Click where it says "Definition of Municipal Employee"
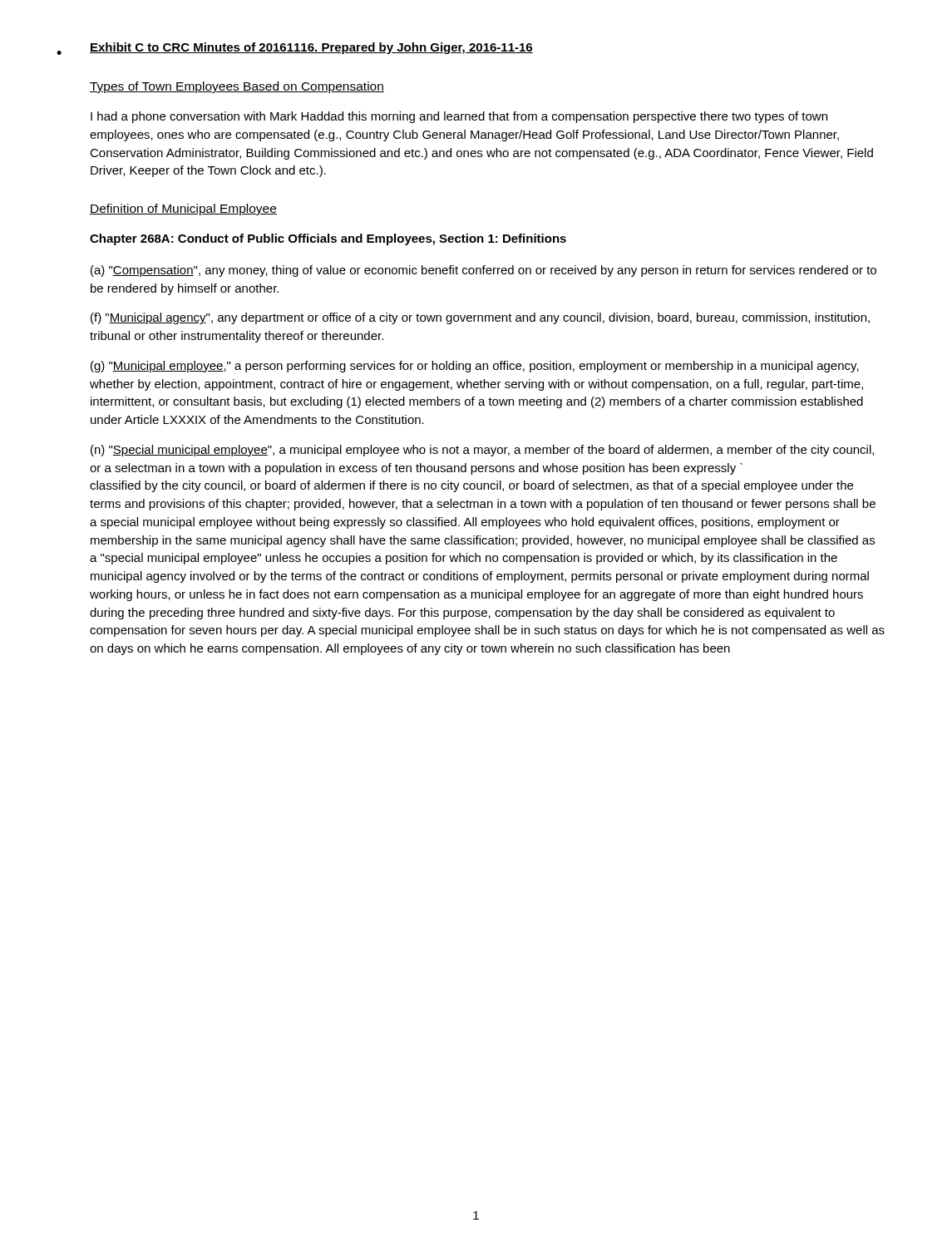 (x=183, y=208)
